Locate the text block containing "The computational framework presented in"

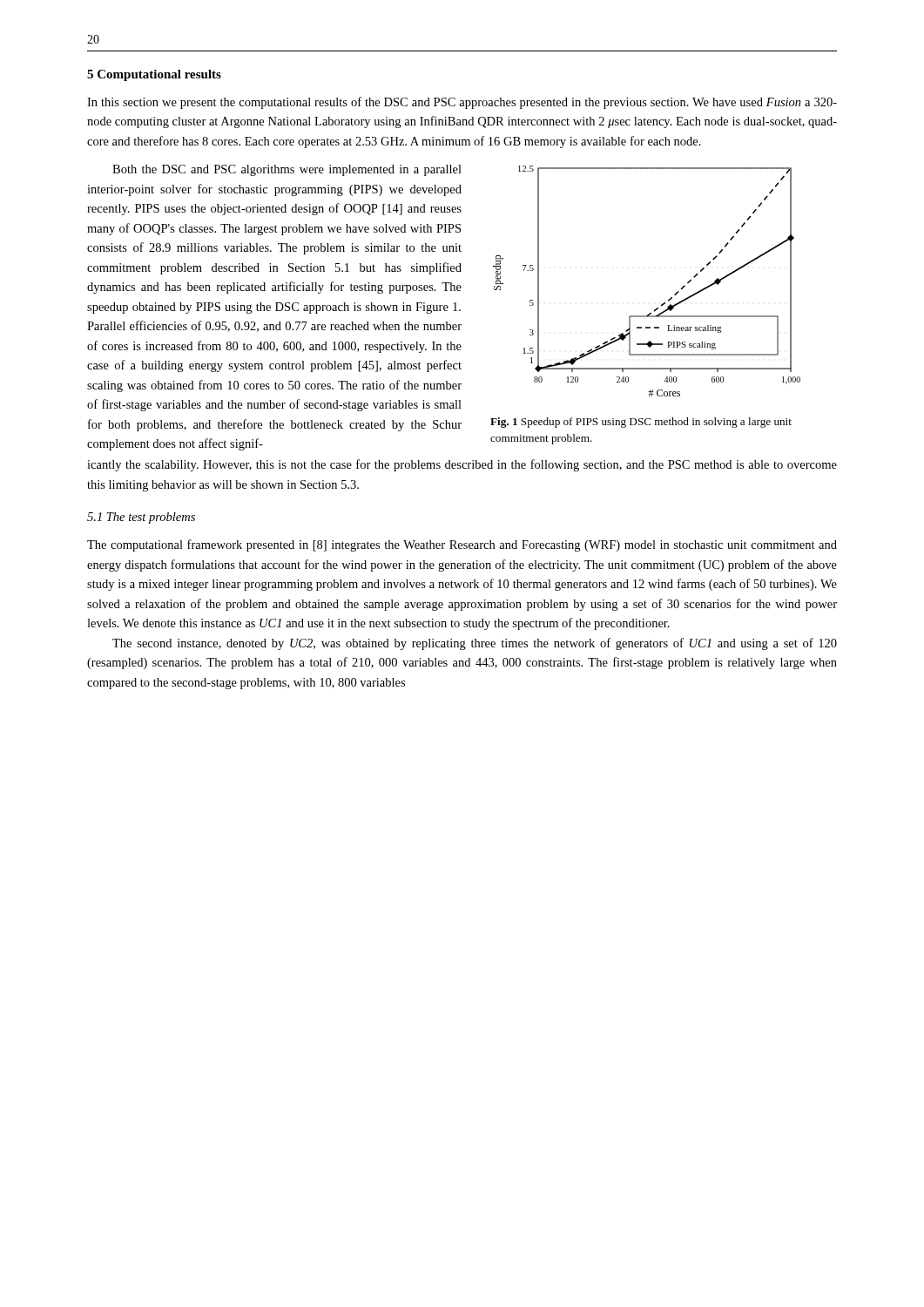pyautogui.click(x=462, y=614)
